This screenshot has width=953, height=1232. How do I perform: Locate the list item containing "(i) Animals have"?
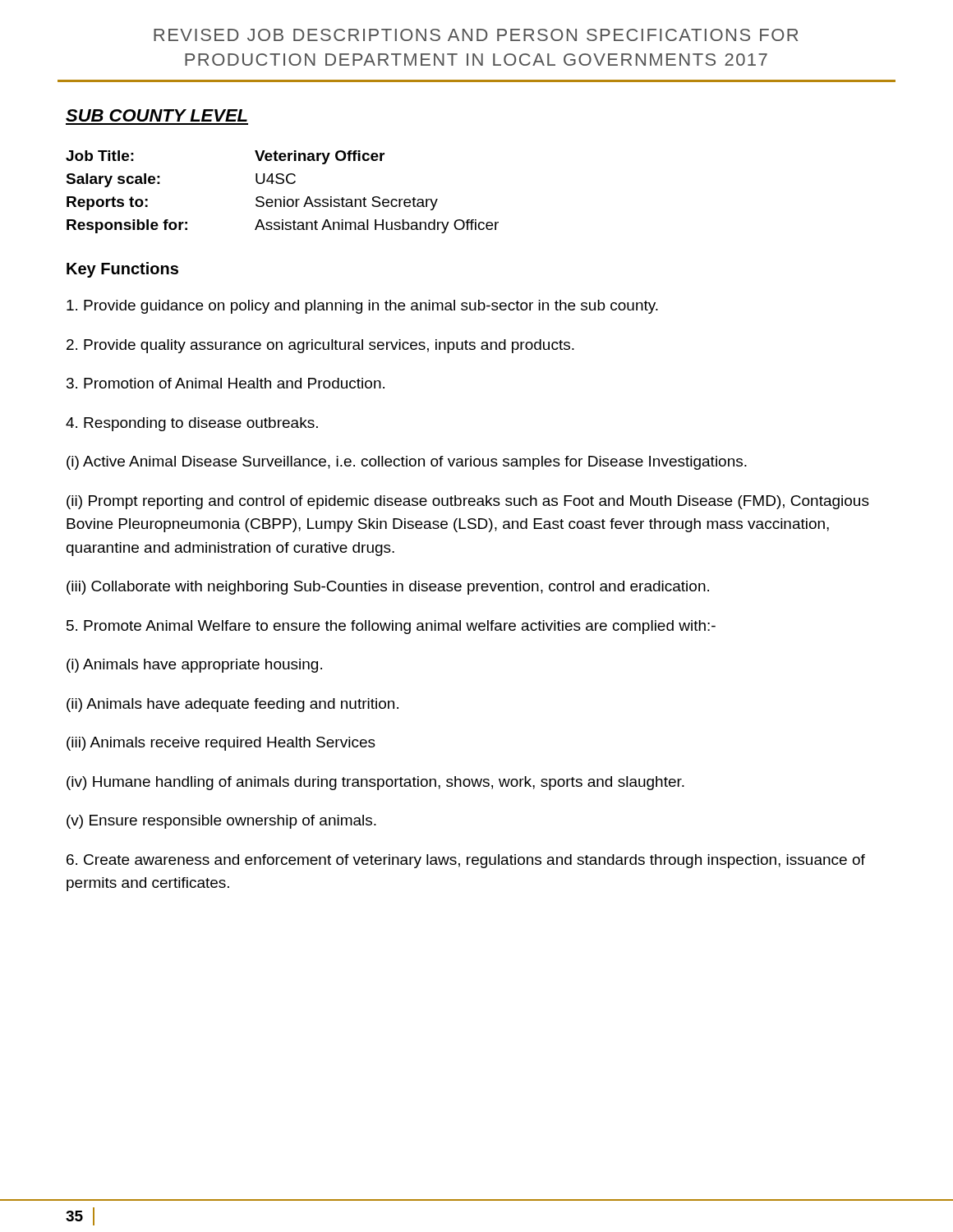(x=194, y=666)
